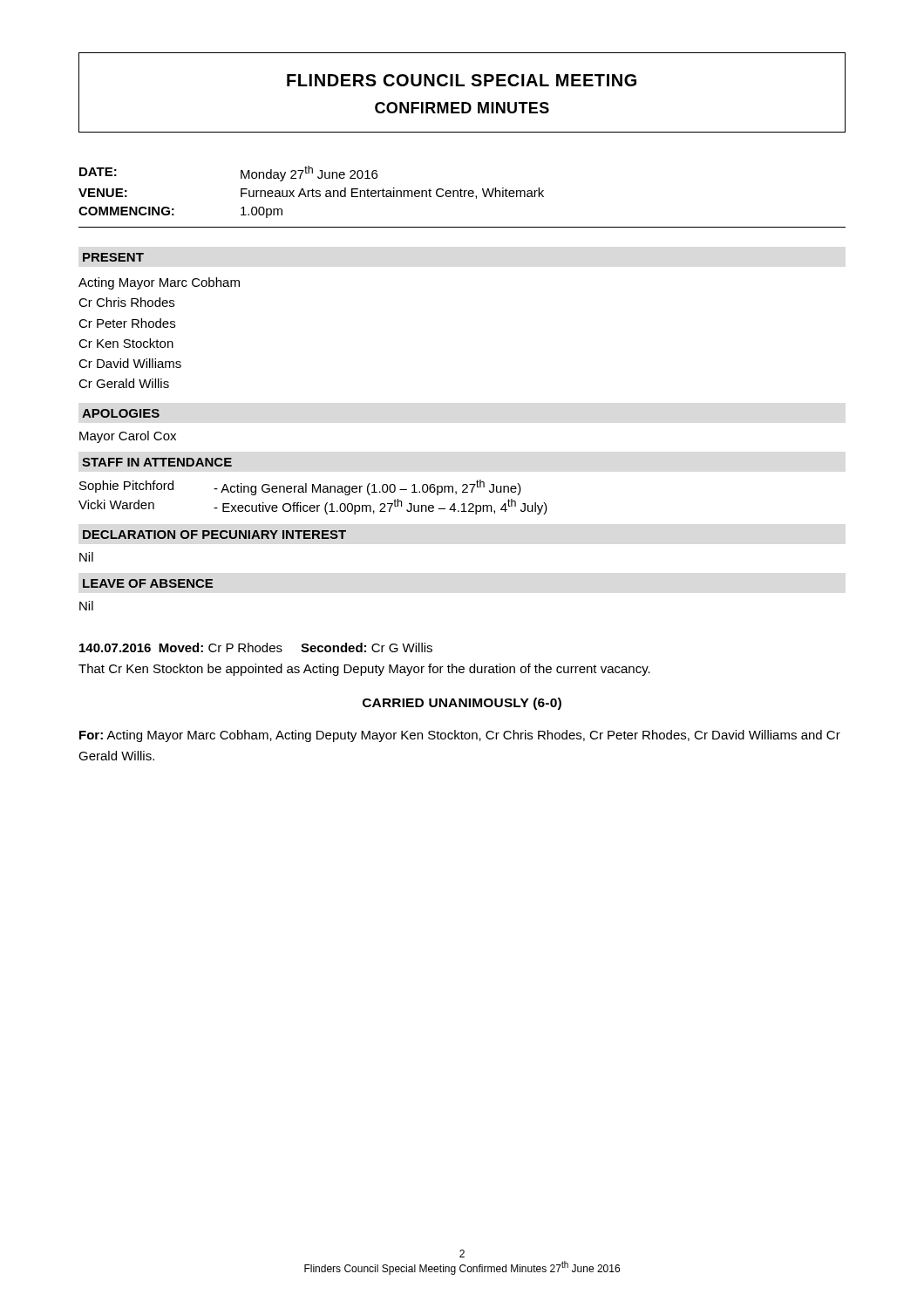Find the list item that reads "Cr David Williams"
Screen dimensions: 1308x924
130,363
